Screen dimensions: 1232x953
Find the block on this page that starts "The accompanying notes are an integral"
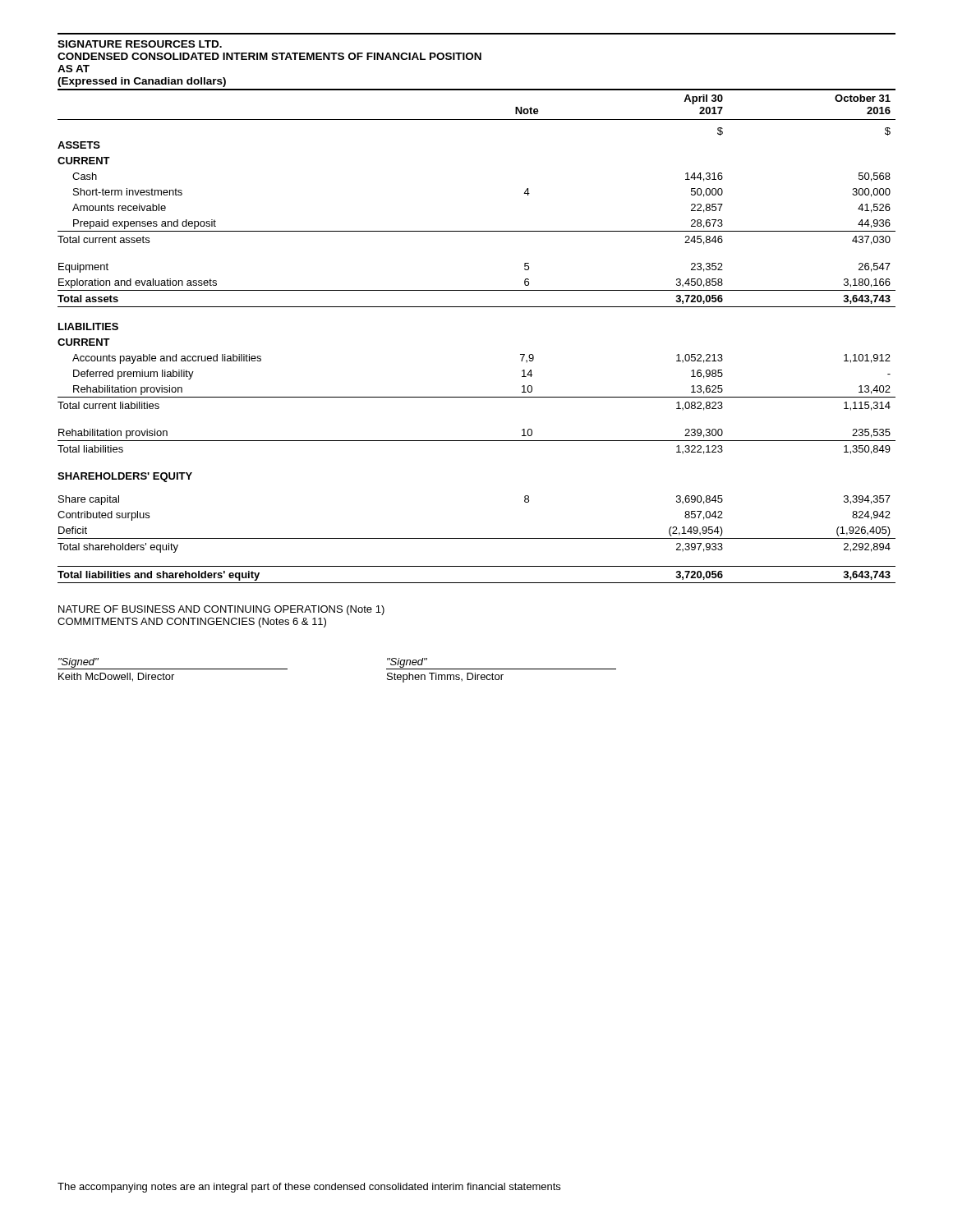point(309,1186)
